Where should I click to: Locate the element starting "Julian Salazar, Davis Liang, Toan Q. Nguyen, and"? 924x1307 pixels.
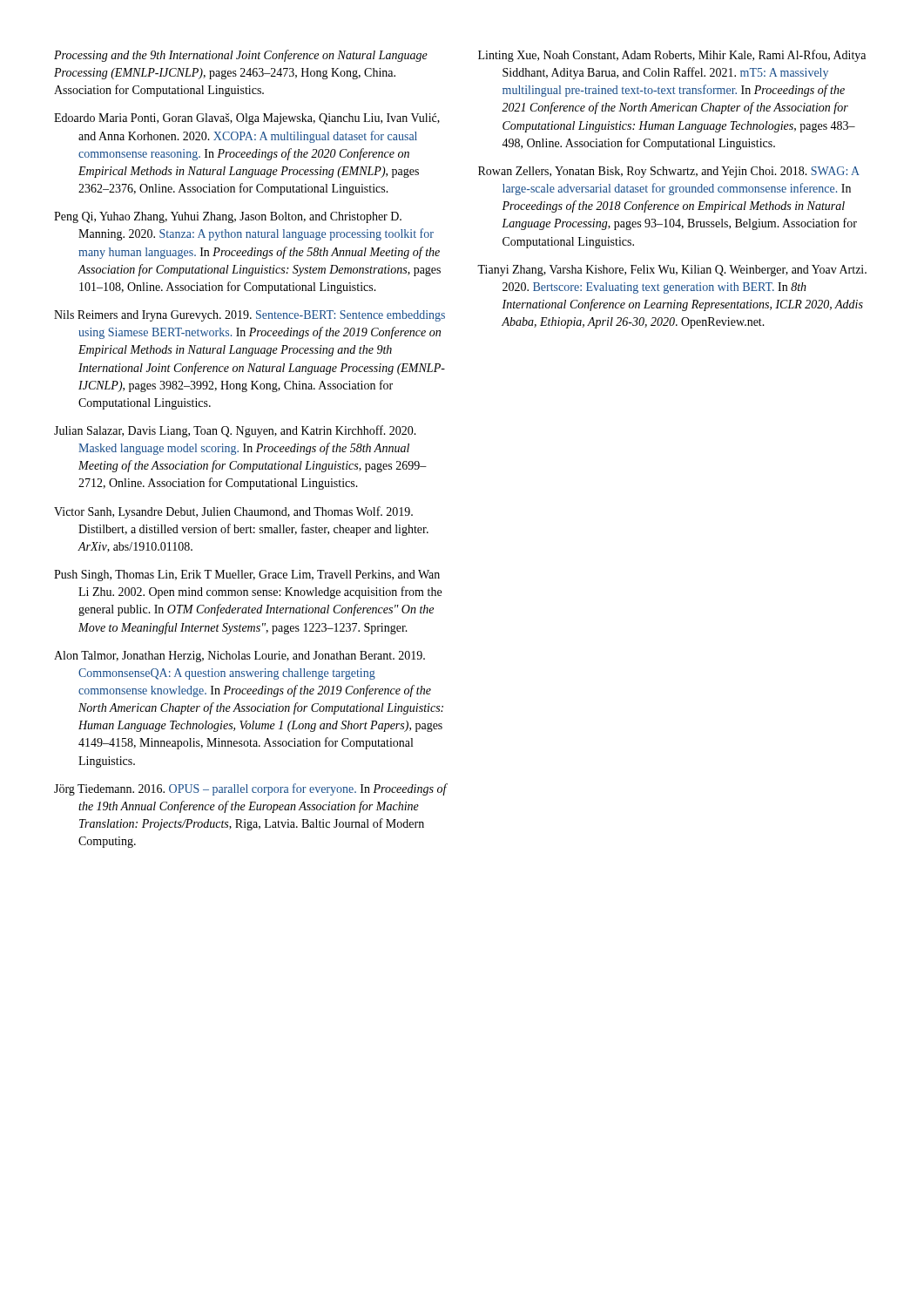click(240, 457)
